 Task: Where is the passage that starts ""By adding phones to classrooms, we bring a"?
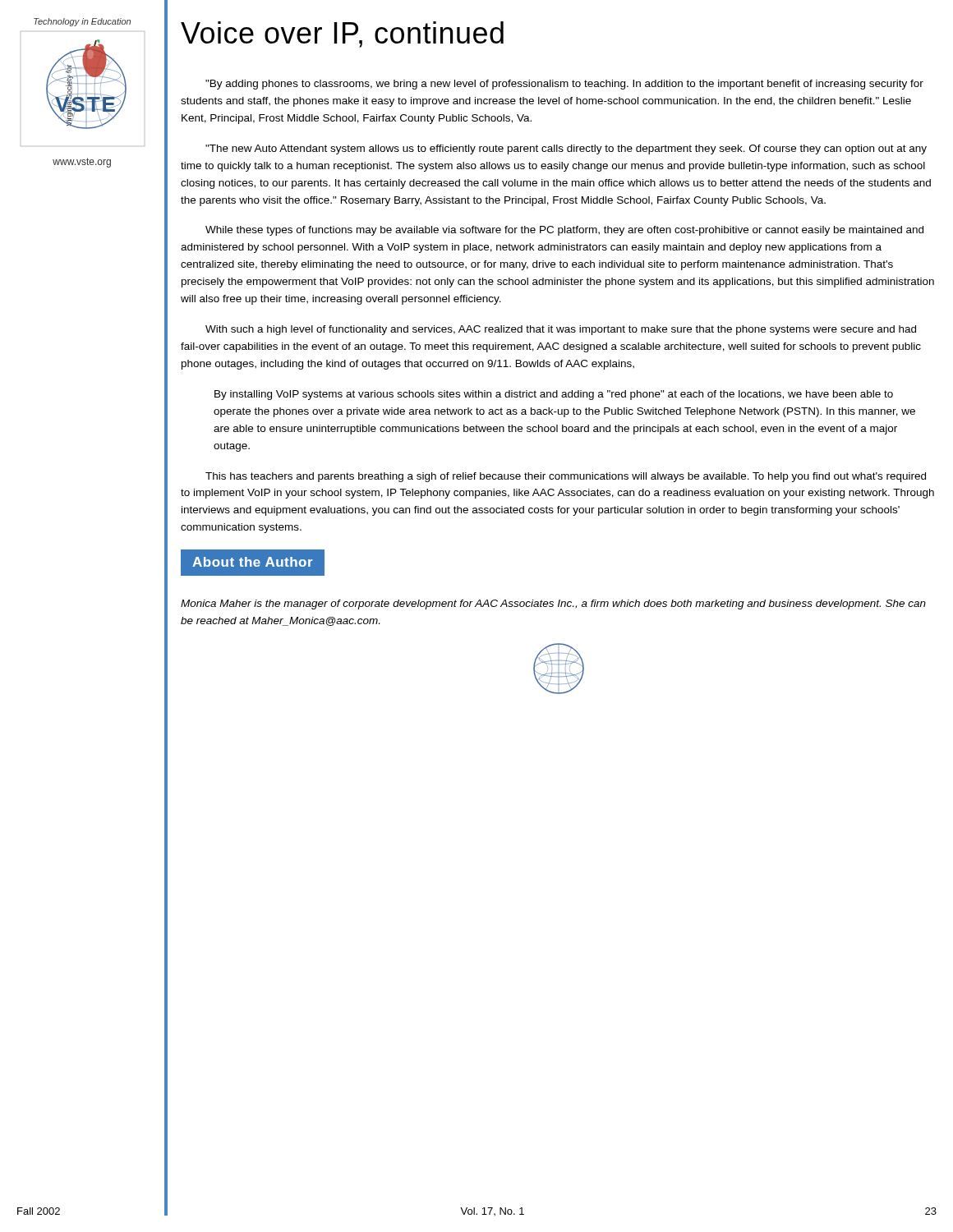[559, 101]
